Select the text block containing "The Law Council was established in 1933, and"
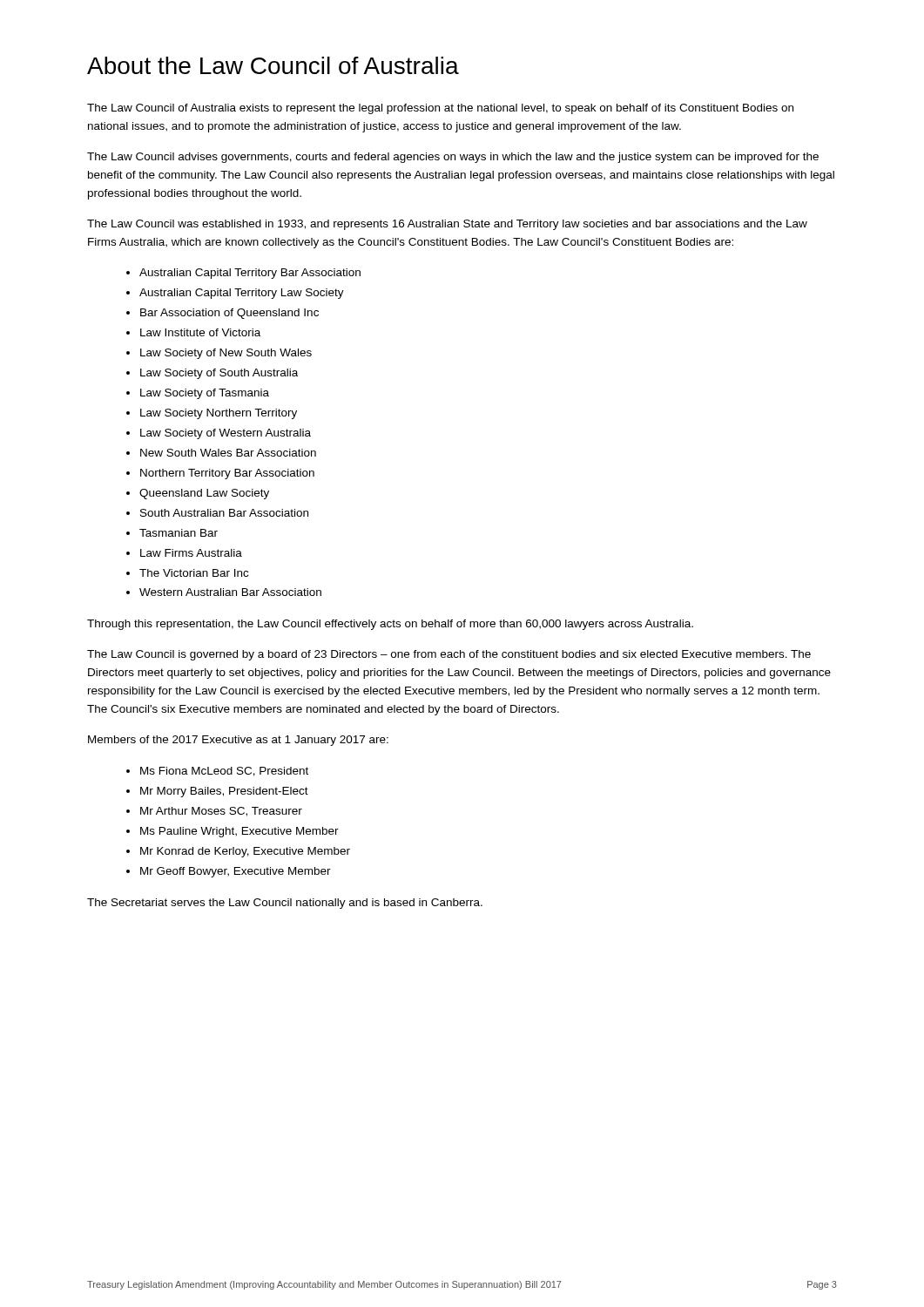Screen dimensions: 1307x924 pos(447,232)
